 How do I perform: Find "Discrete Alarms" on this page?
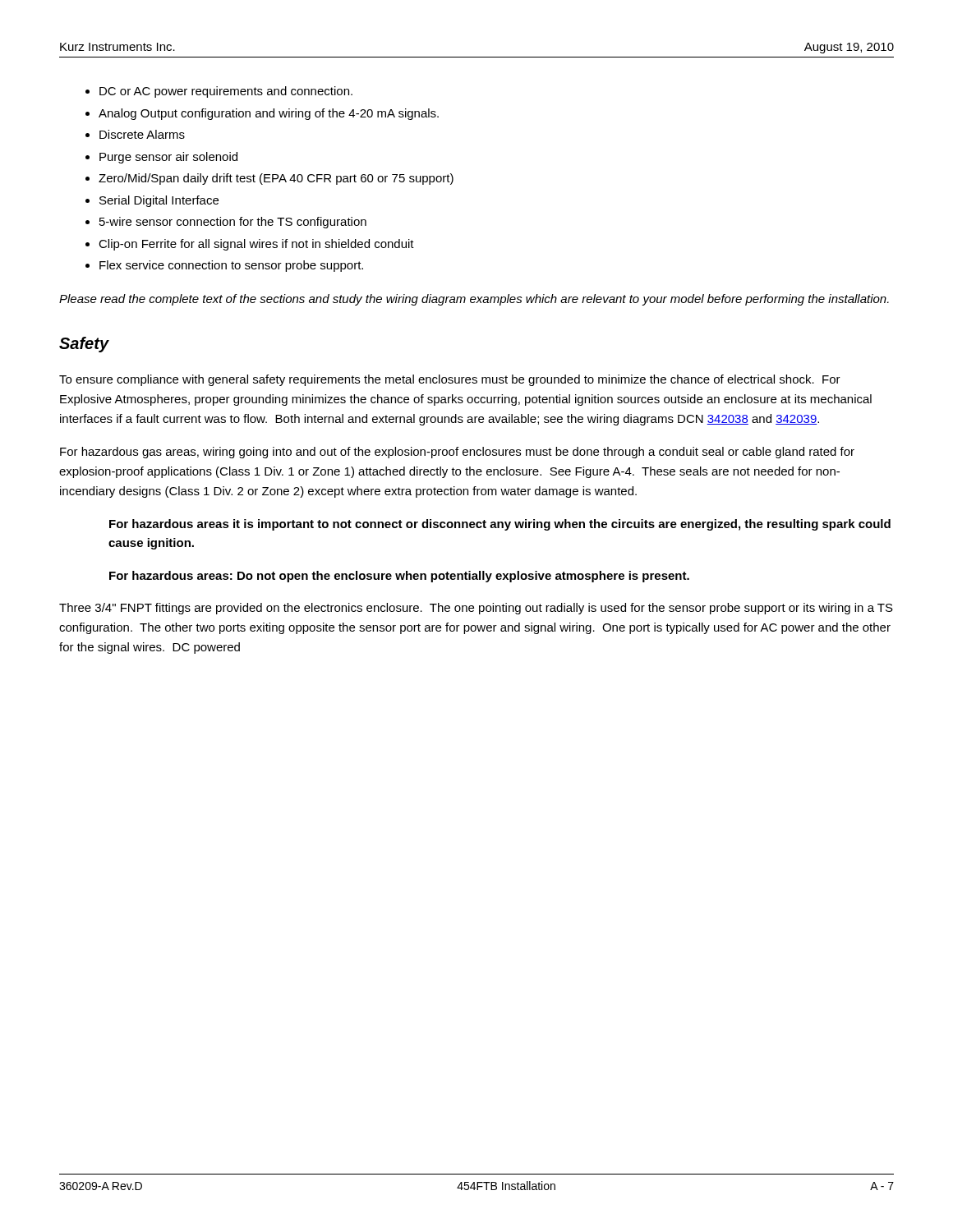coord(142,134)
